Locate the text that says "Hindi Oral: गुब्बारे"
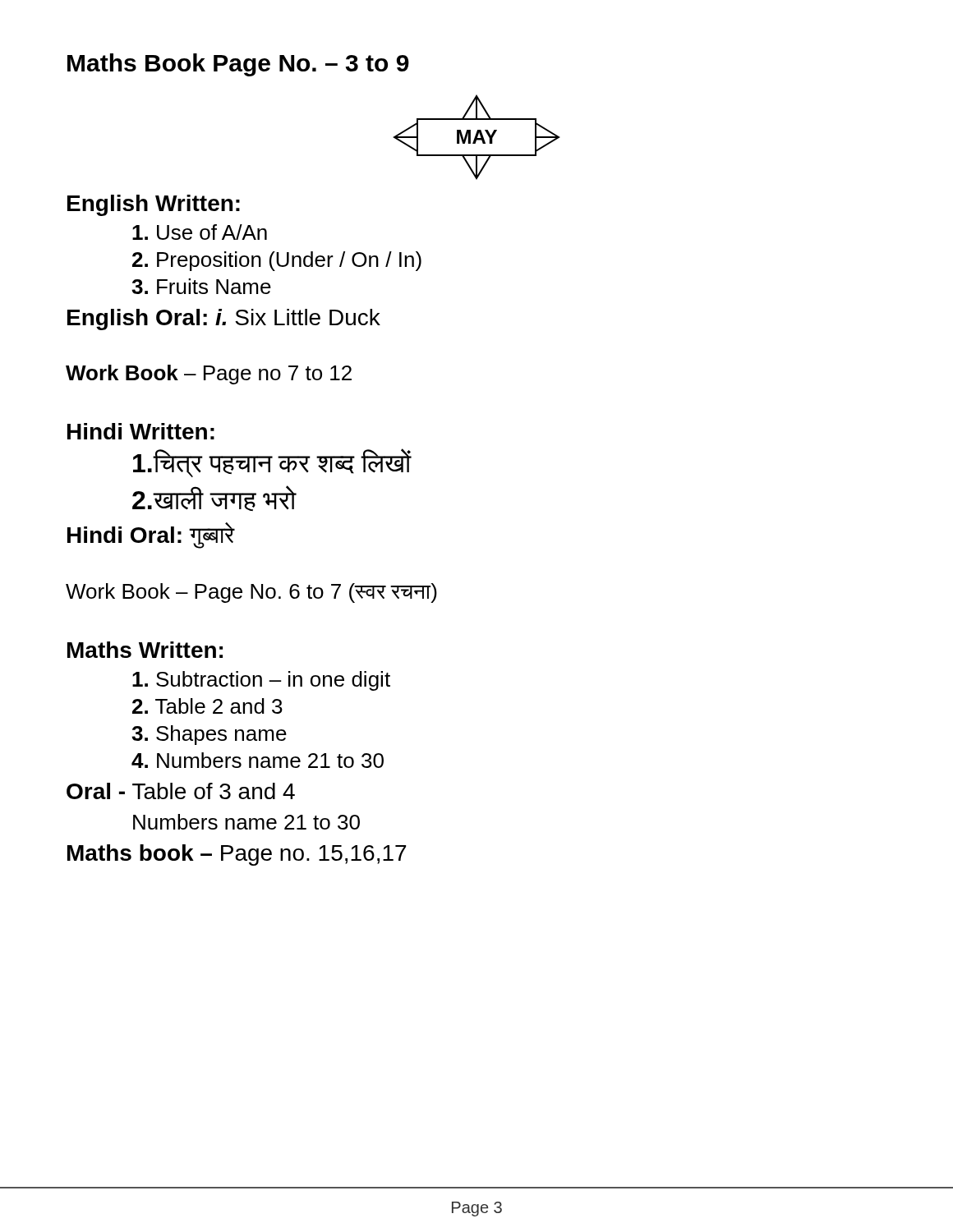953x1232 pixels. click(150, 535)
